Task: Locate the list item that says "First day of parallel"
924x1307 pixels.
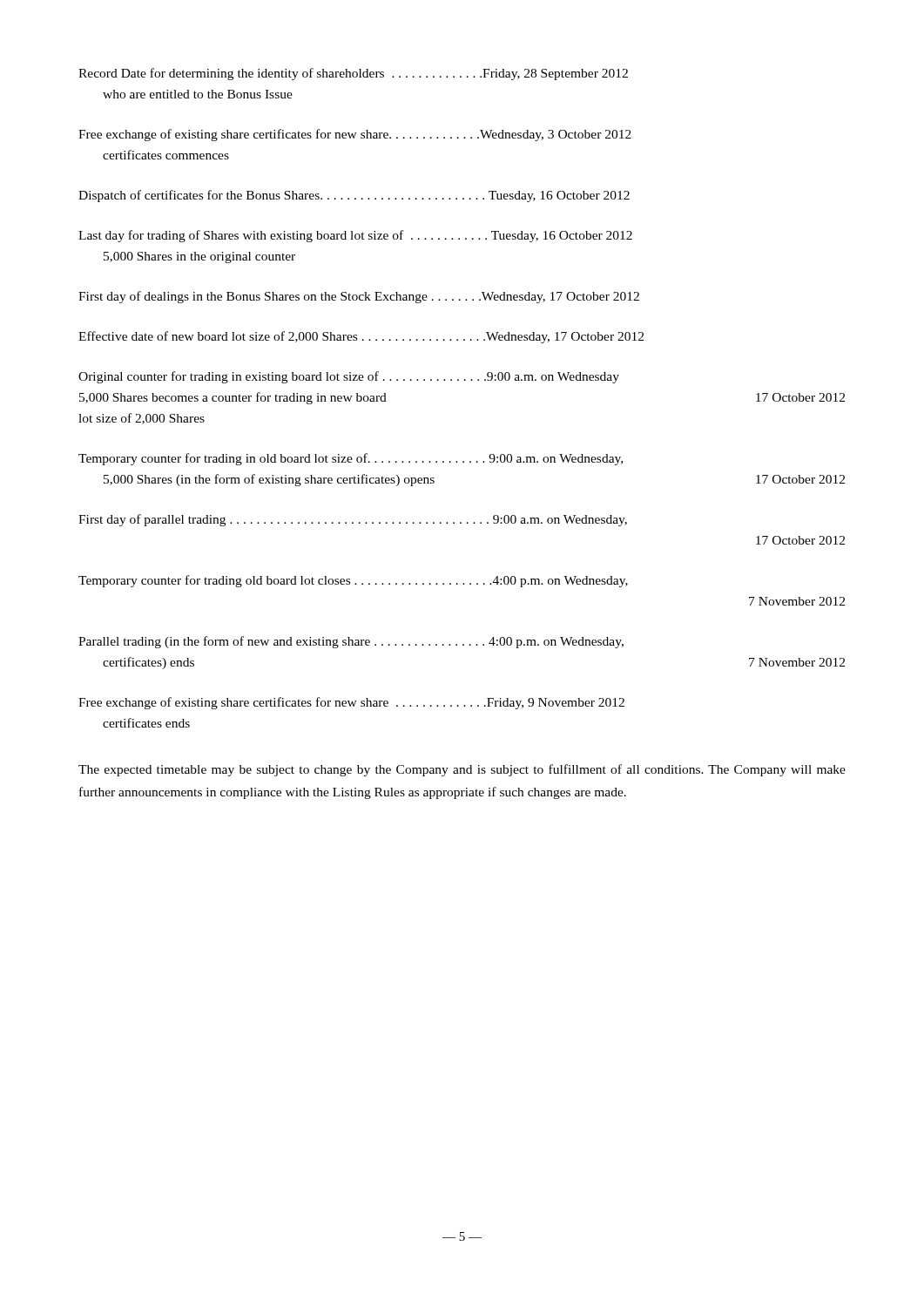Action: [x=462, y=530]
